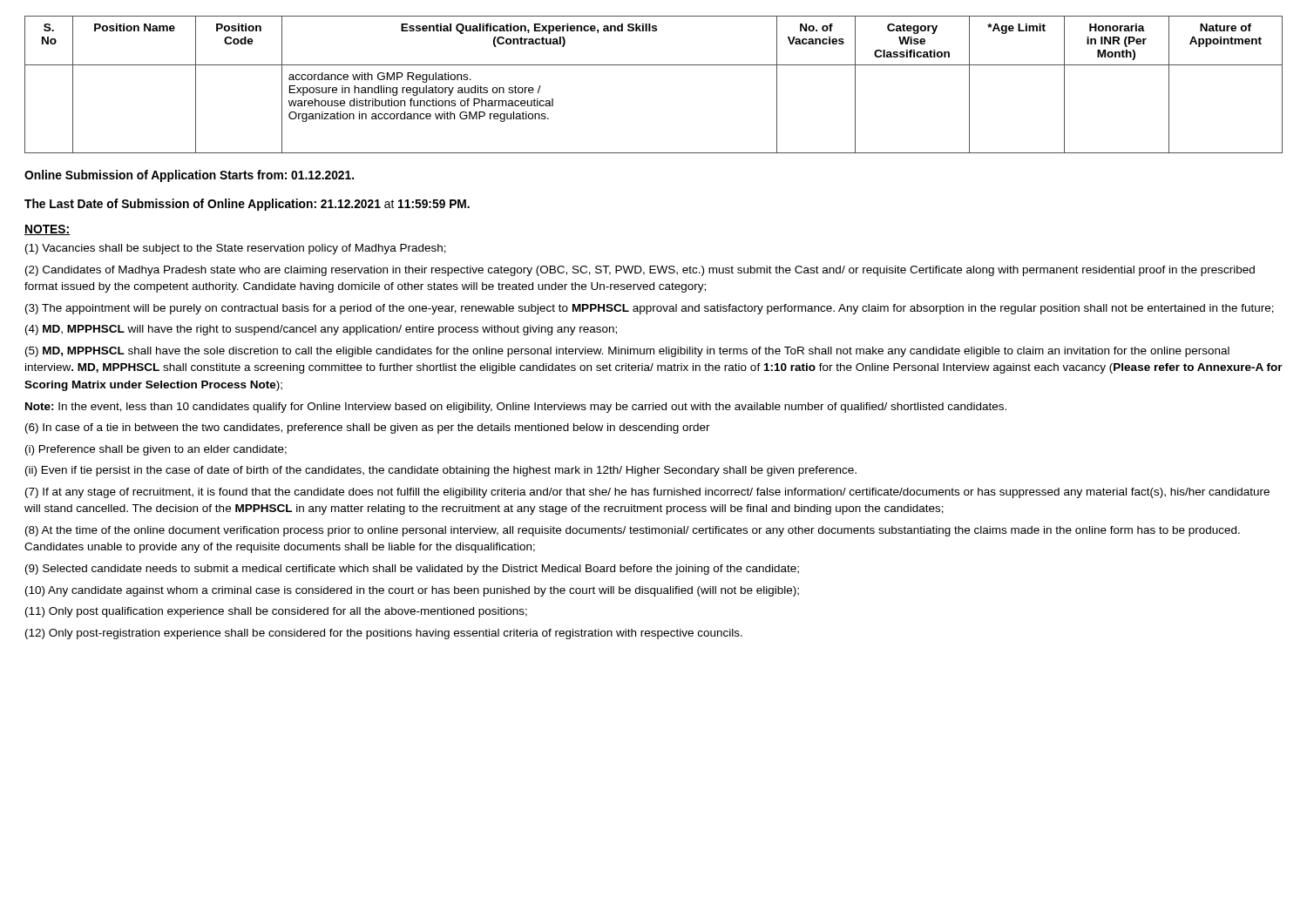Screen dimensions: 924x1307
Task: Locate the list item with the text "(10) Any candidate against whom a criminal"
Action: pos(412,590)
